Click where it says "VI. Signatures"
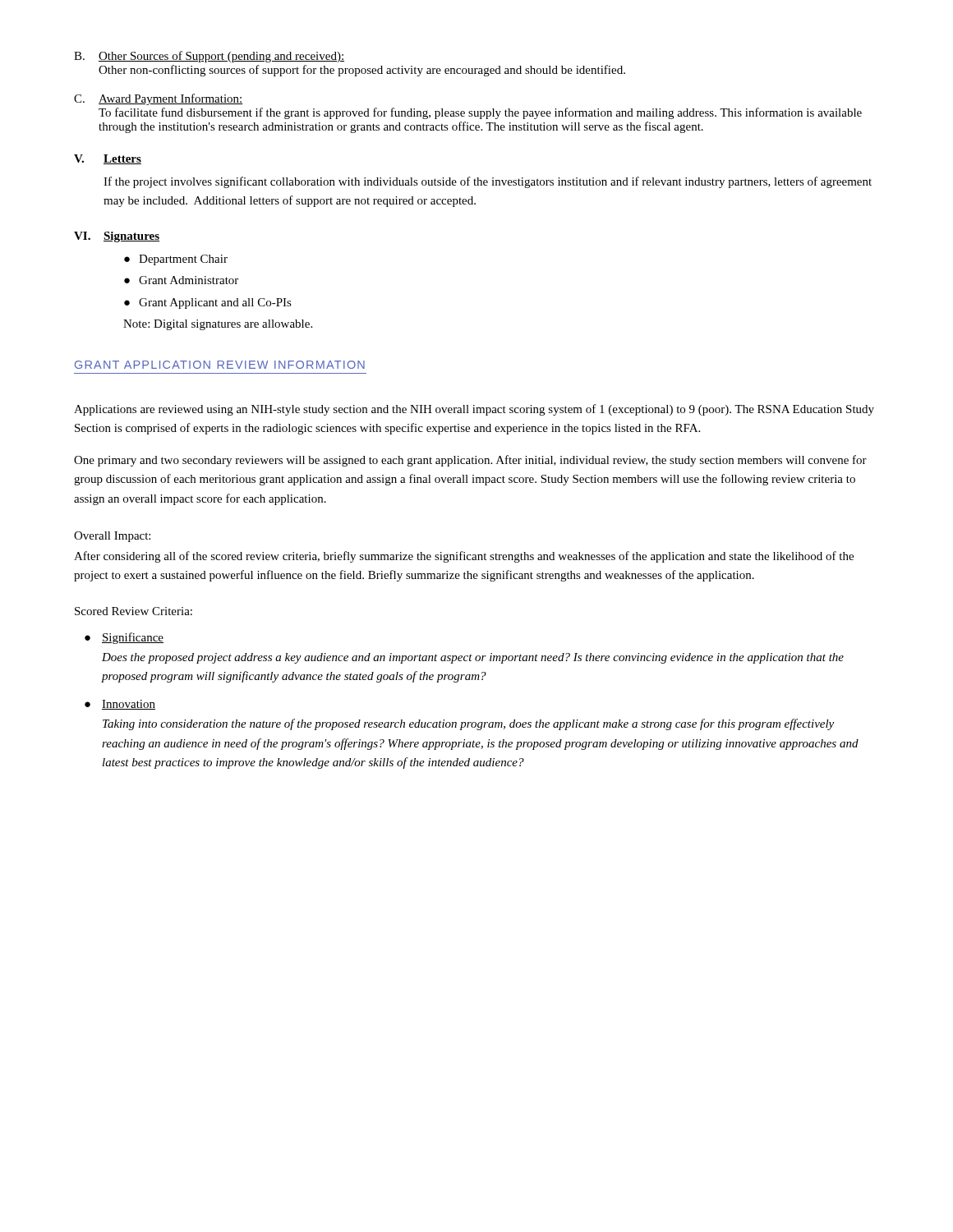 point(117,237)
